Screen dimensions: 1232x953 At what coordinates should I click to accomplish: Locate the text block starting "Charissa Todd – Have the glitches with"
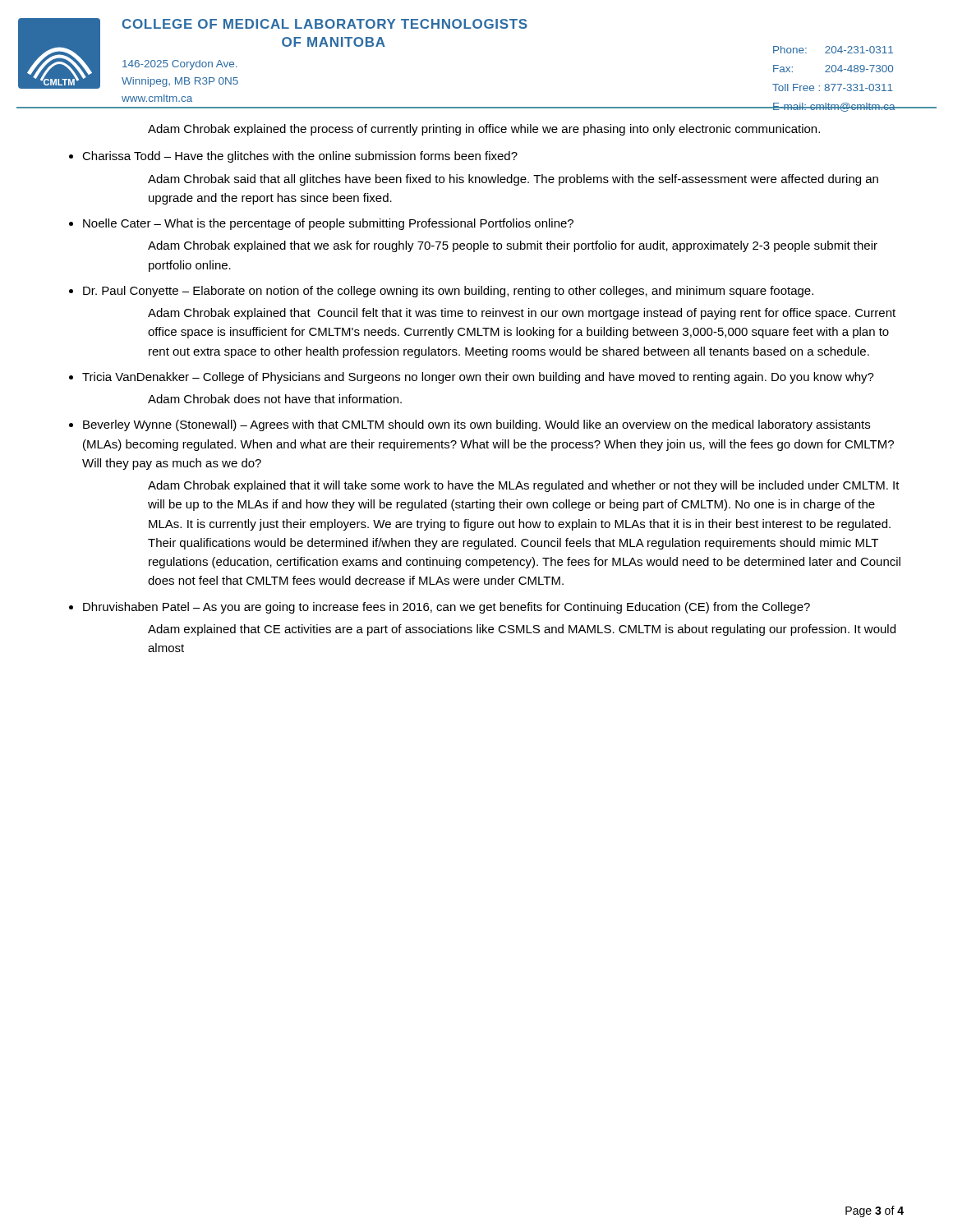coord(493,178)
